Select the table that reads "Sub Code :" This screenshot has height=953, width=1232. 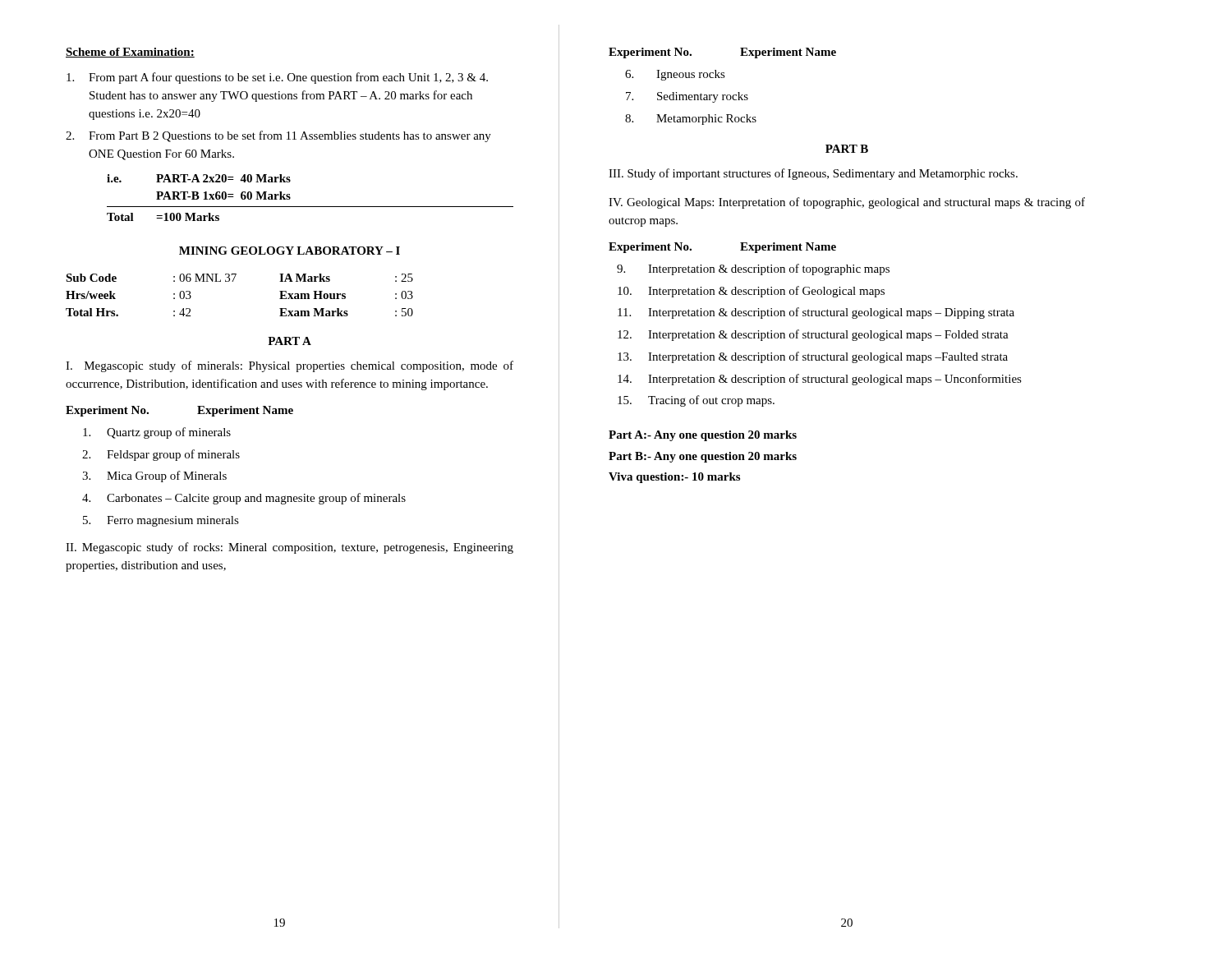tap(290, 295)
